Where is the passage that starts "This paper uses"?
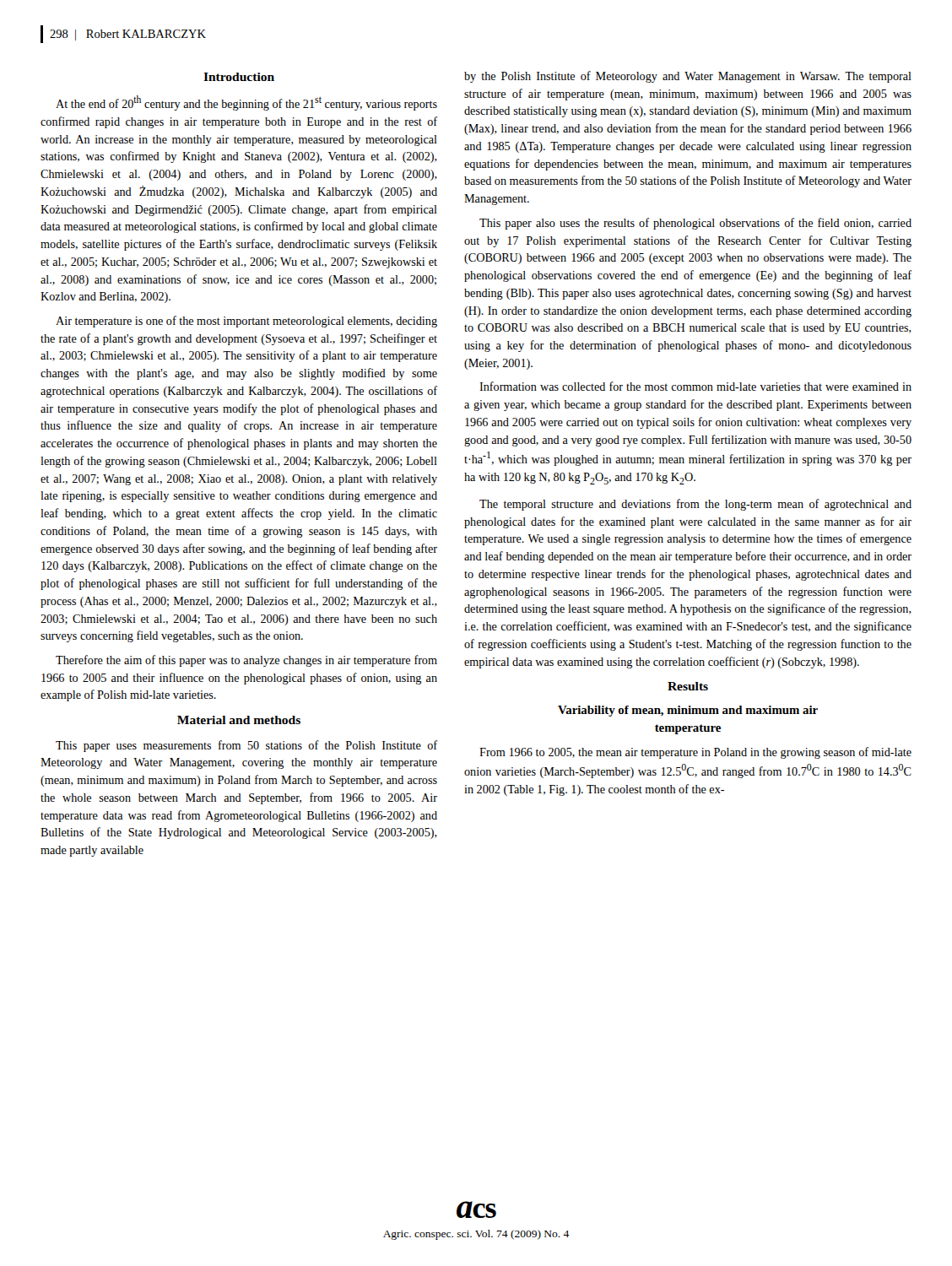Image resolution: width=952 pixels, height=1266 pixels. tap(239, 798)
